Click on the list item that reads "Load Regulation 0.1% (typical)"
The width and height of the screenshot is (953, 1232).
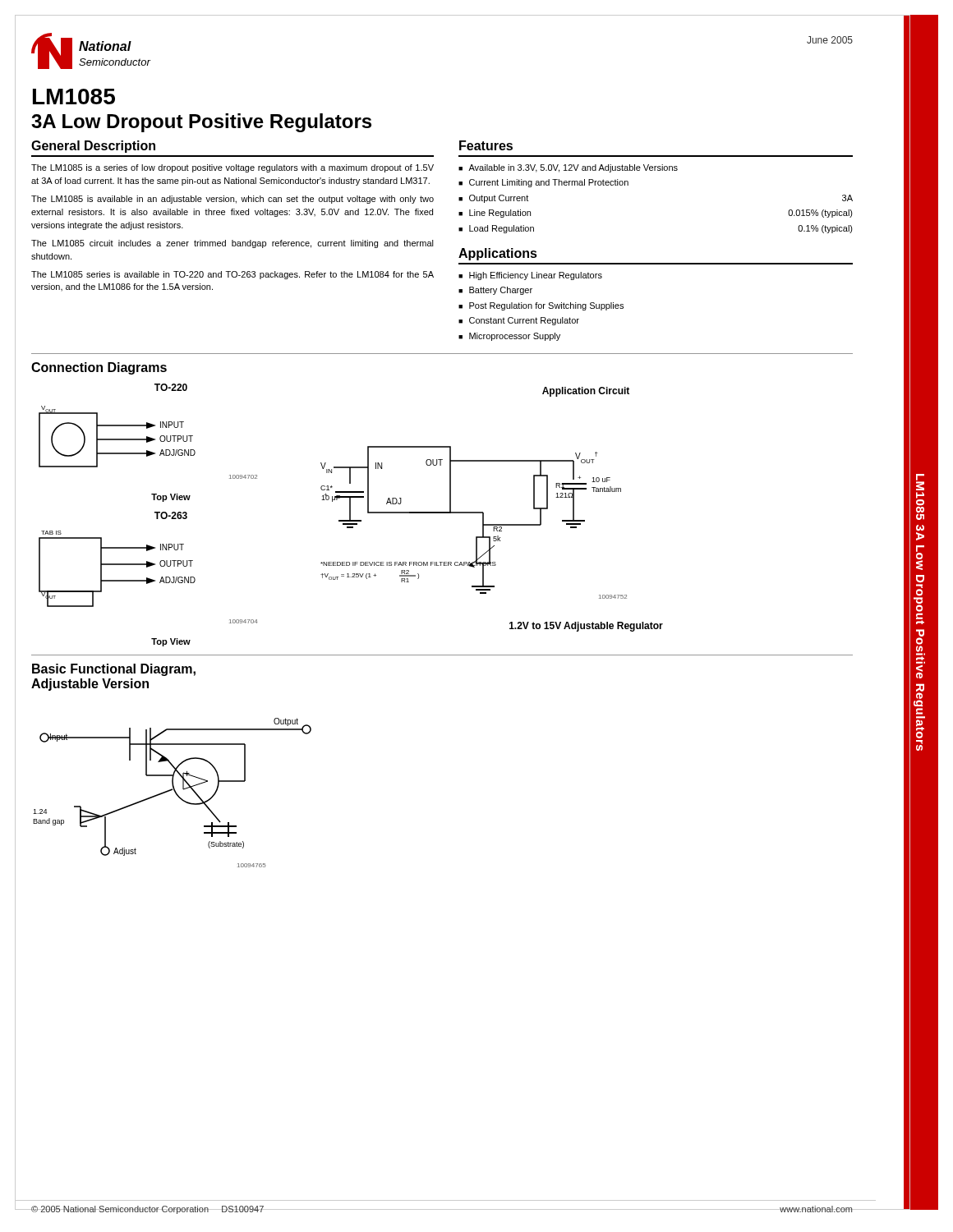(502, 229)
